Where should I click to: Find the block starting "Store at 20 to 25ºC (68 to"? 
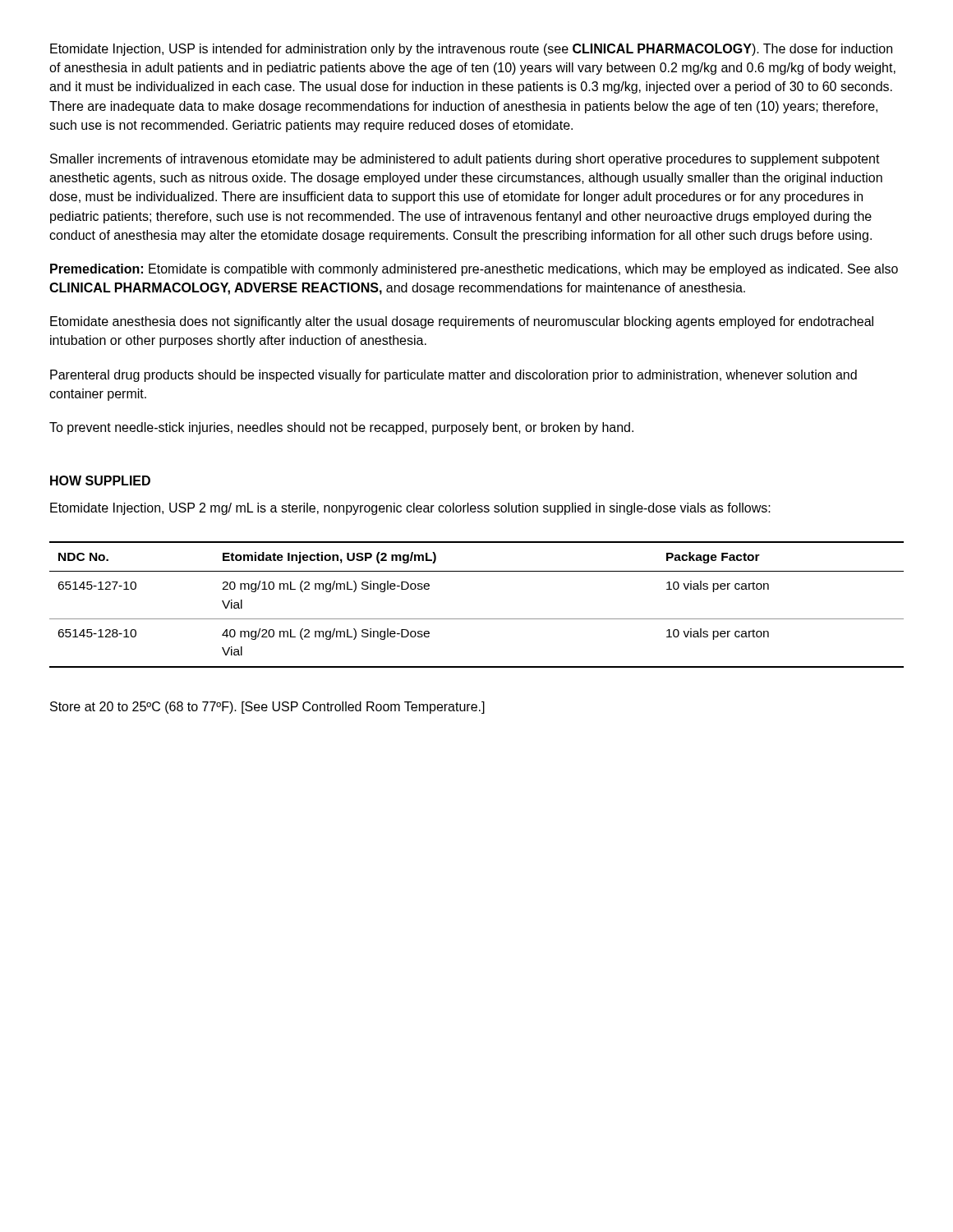[x=267, y=707]
